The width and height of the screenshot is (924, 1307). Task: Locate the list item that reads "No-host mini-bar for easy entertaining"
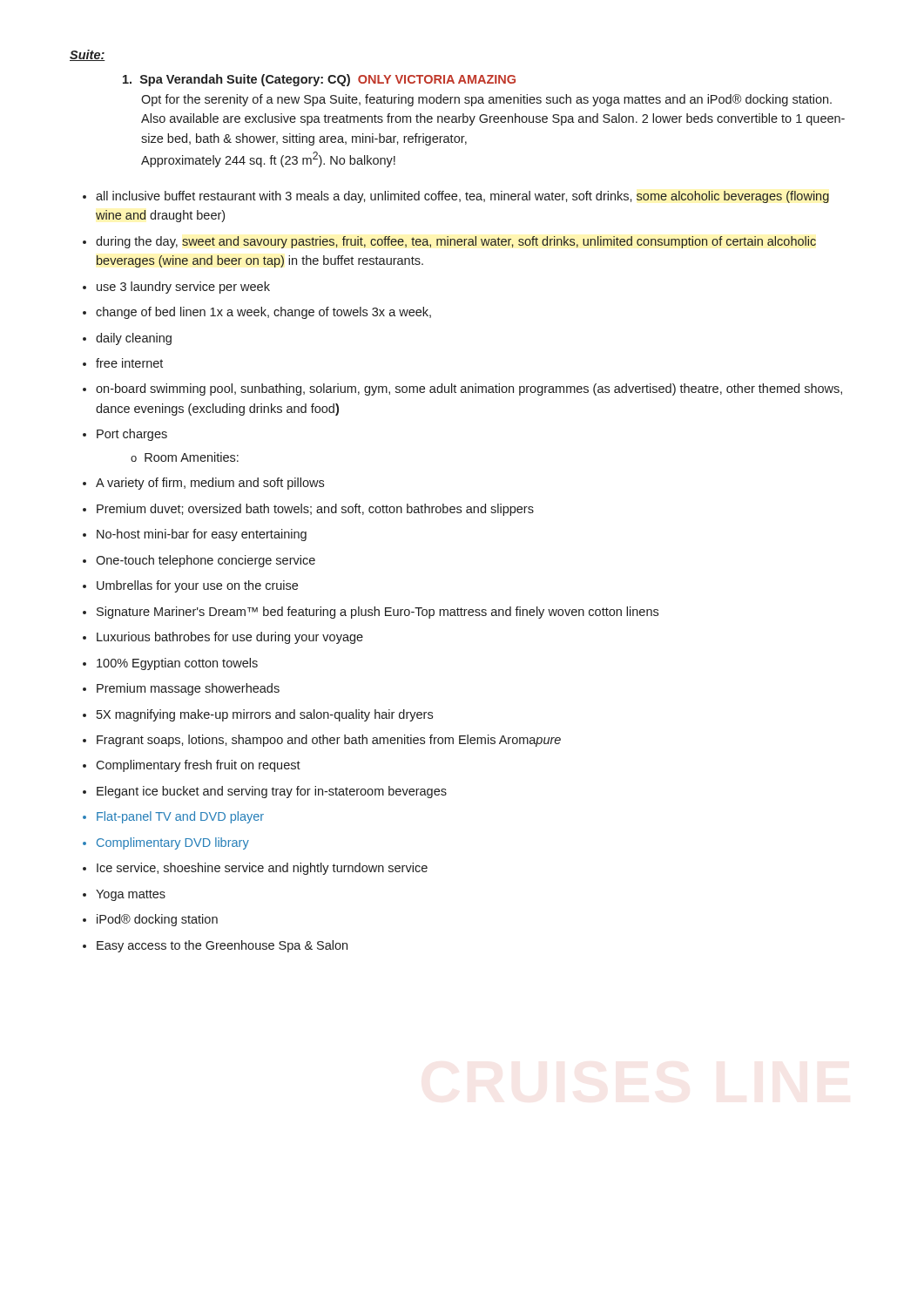click(x=201, y=534)
